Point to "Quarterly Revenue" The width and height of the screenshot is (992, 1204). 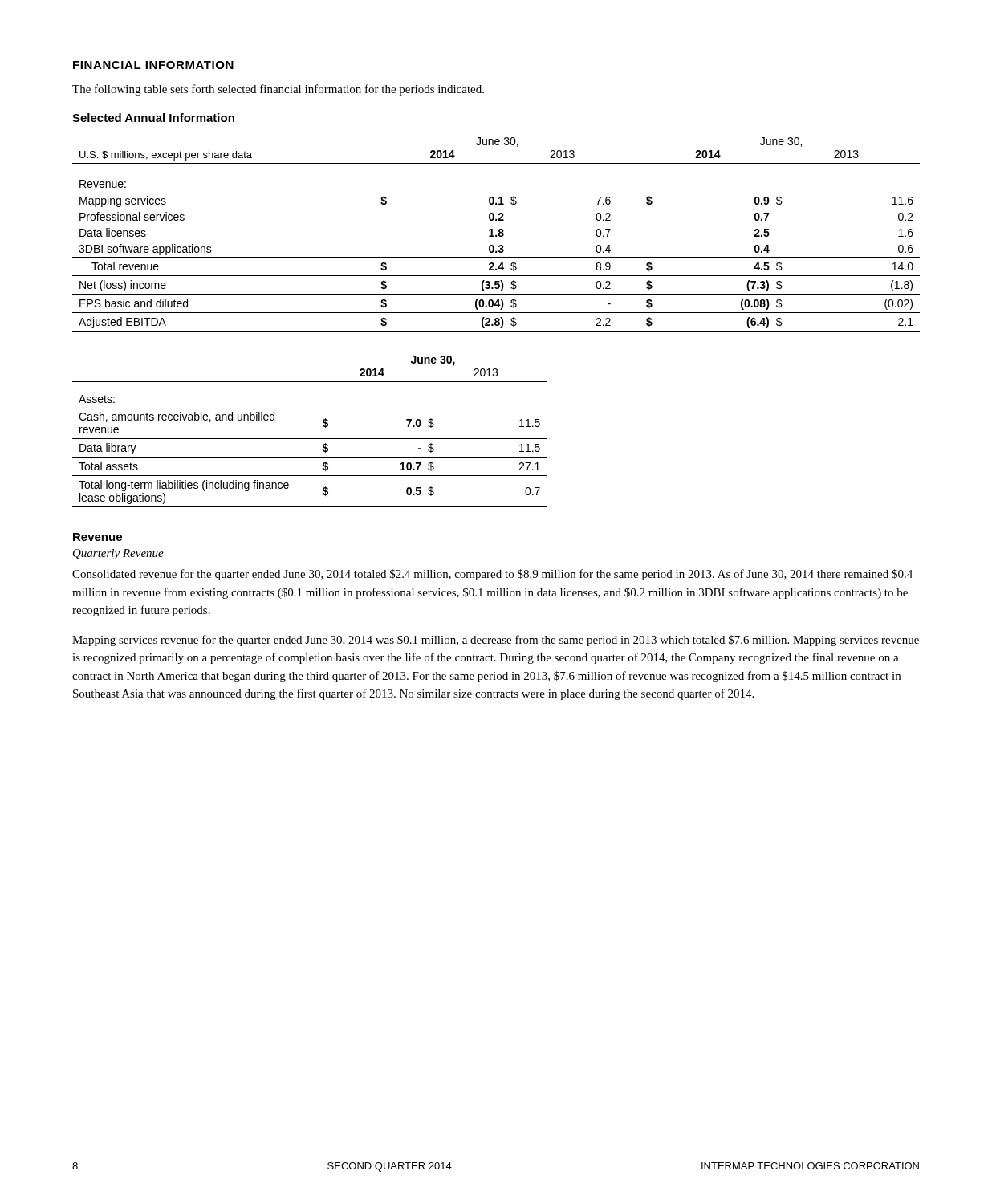pyautogui.click(x=118, y=553)
